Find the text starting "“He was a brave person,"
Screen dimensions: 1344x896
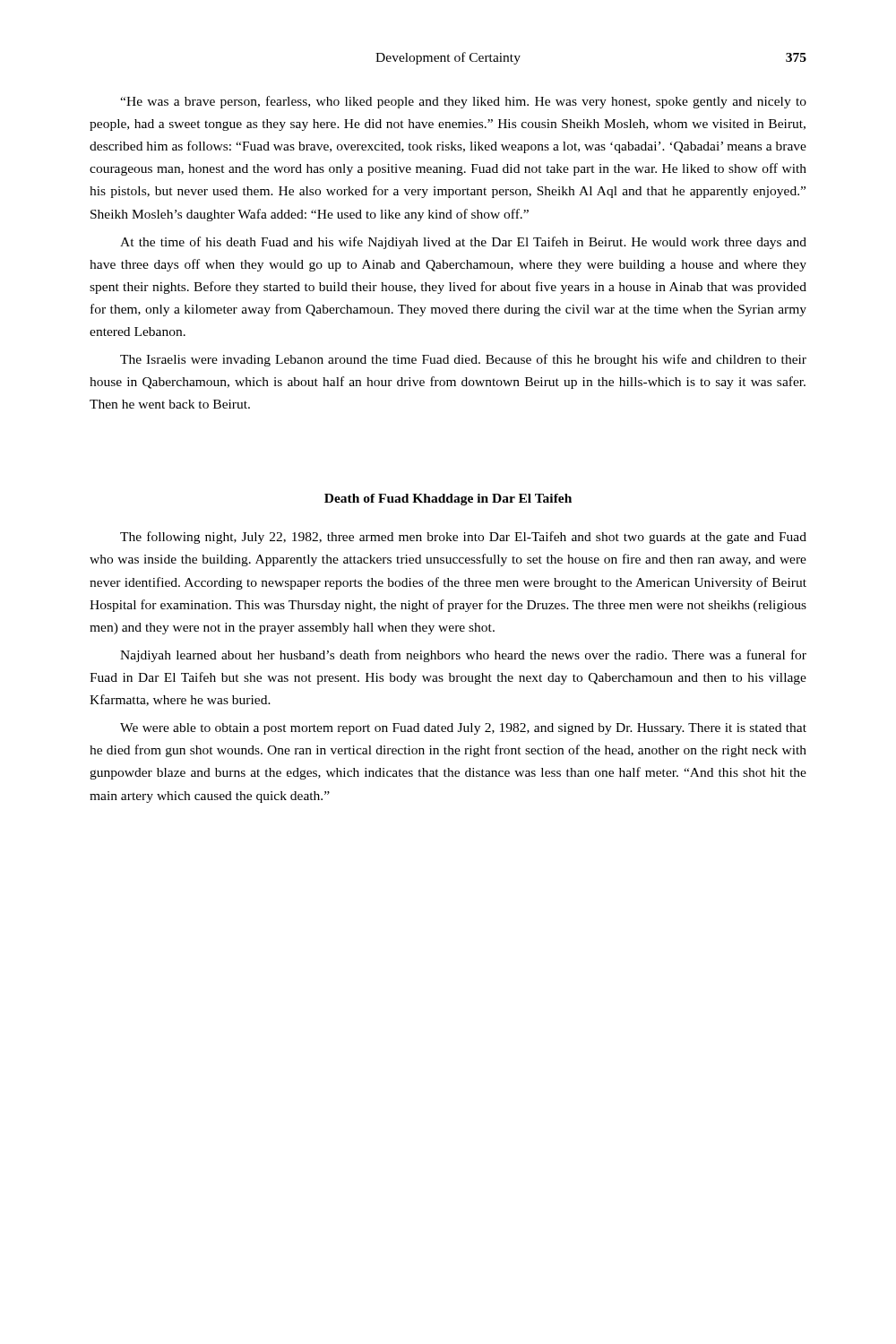click(x=448, y=157)
